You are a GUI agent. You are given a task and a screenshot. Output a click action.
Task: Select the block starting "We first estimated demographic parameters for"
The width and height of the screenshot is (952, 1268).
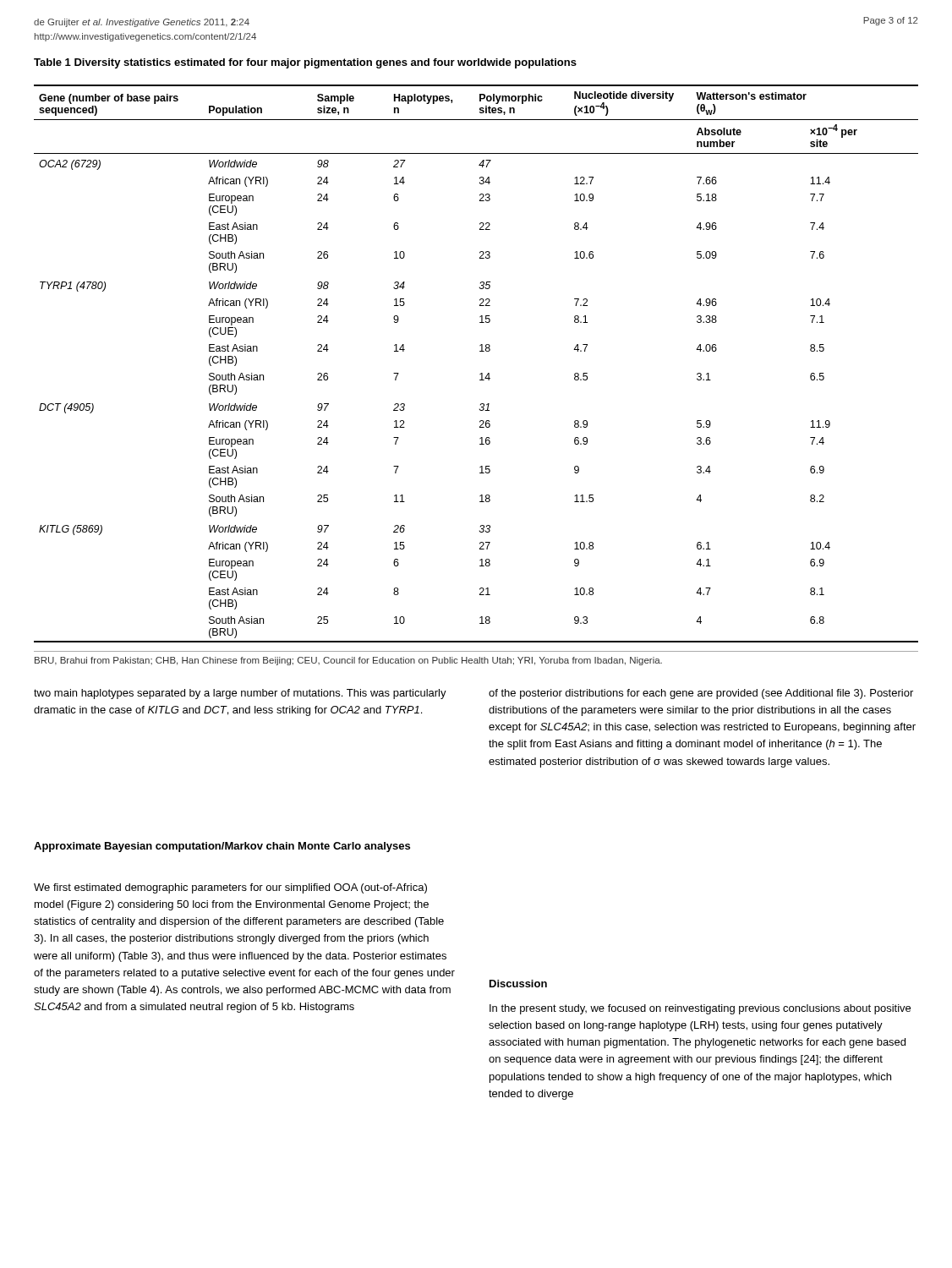[244, 947]
